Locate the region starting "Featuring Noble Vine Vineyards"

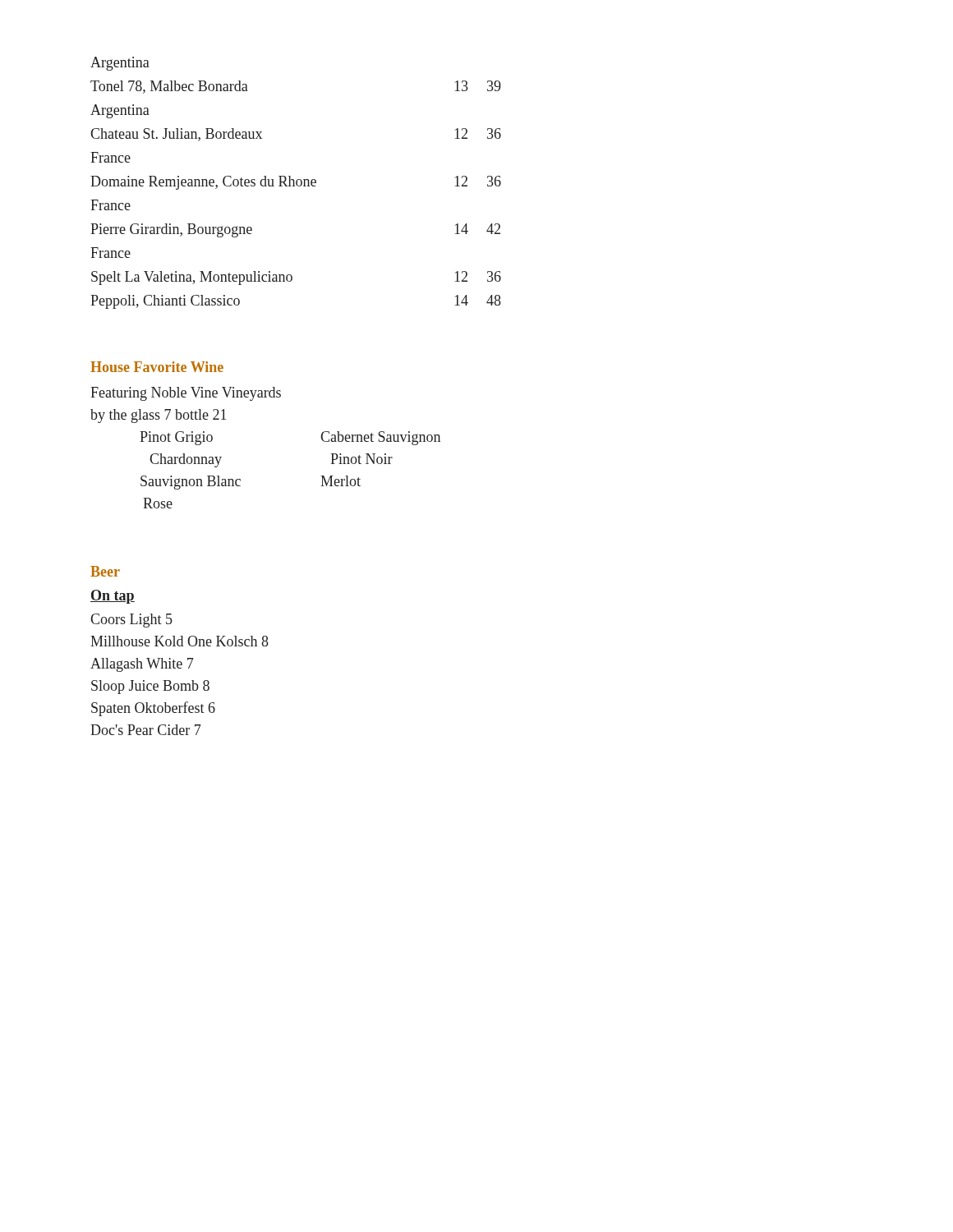pos(186,393)
